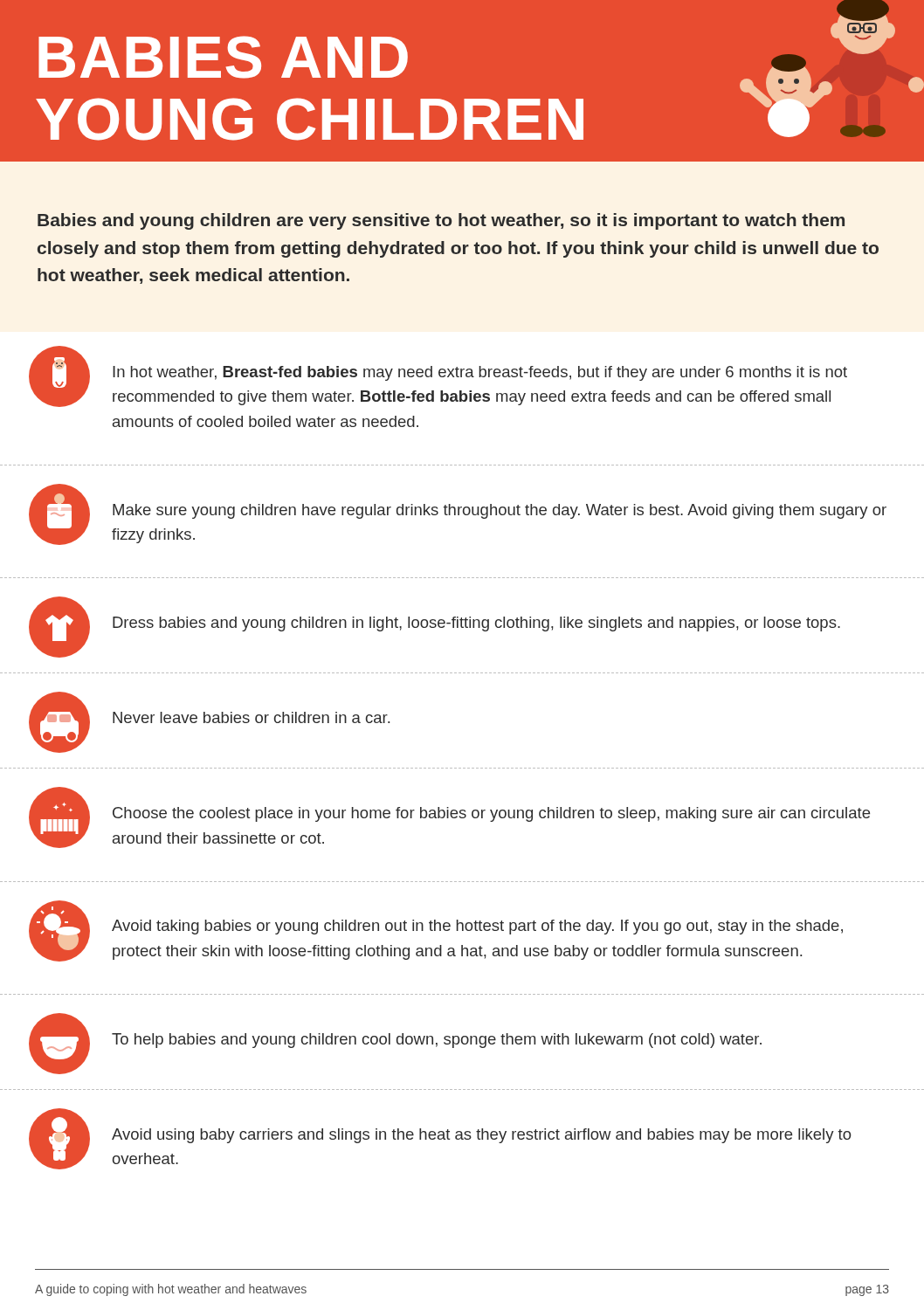The image size is (924, 1310).
Task: Locate the text starting "Avoid taking babies or young children out"
Action: (x=458, y=932)
